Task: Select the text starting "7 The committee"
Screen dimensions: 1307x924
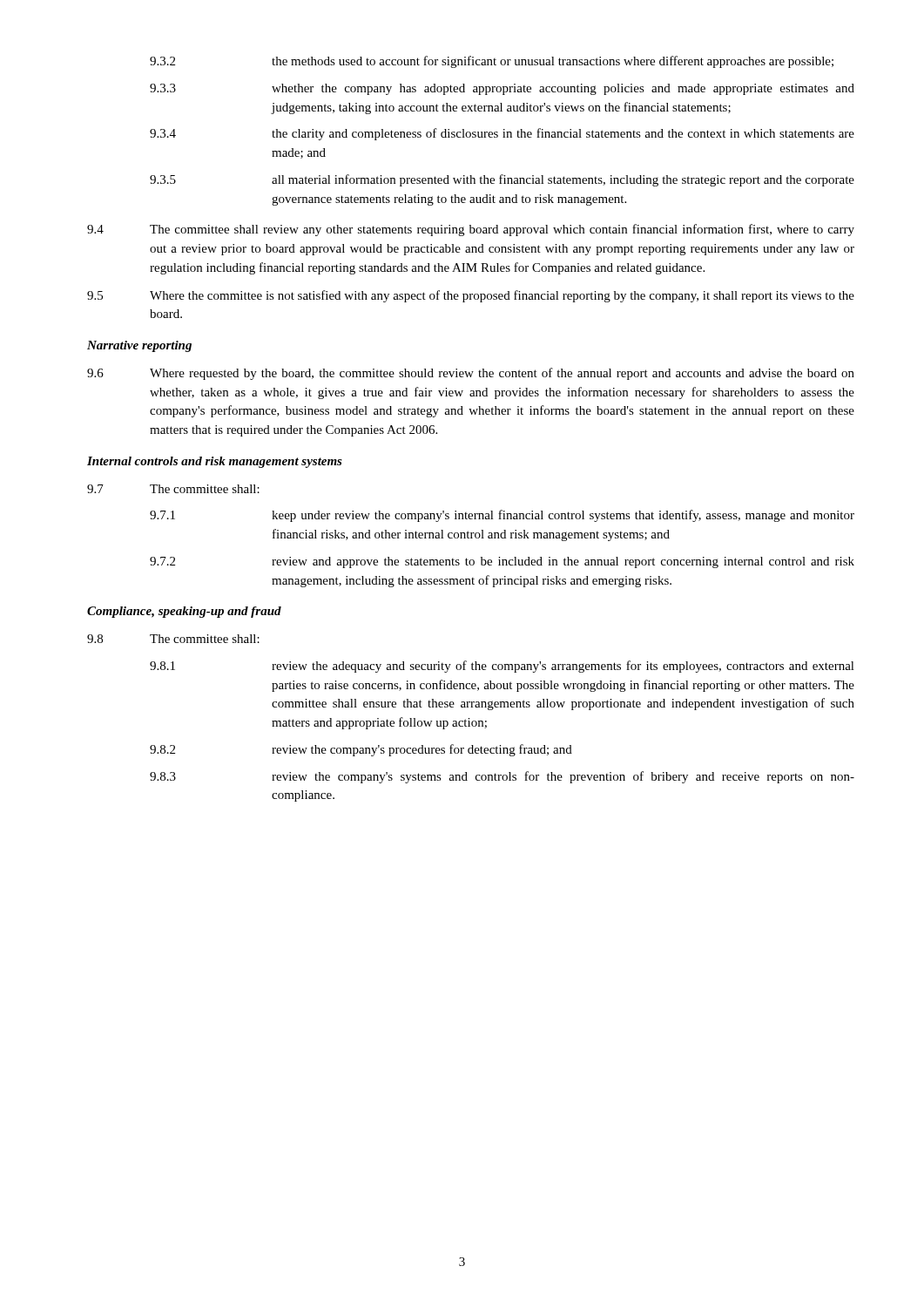Action: pos(173,489)
